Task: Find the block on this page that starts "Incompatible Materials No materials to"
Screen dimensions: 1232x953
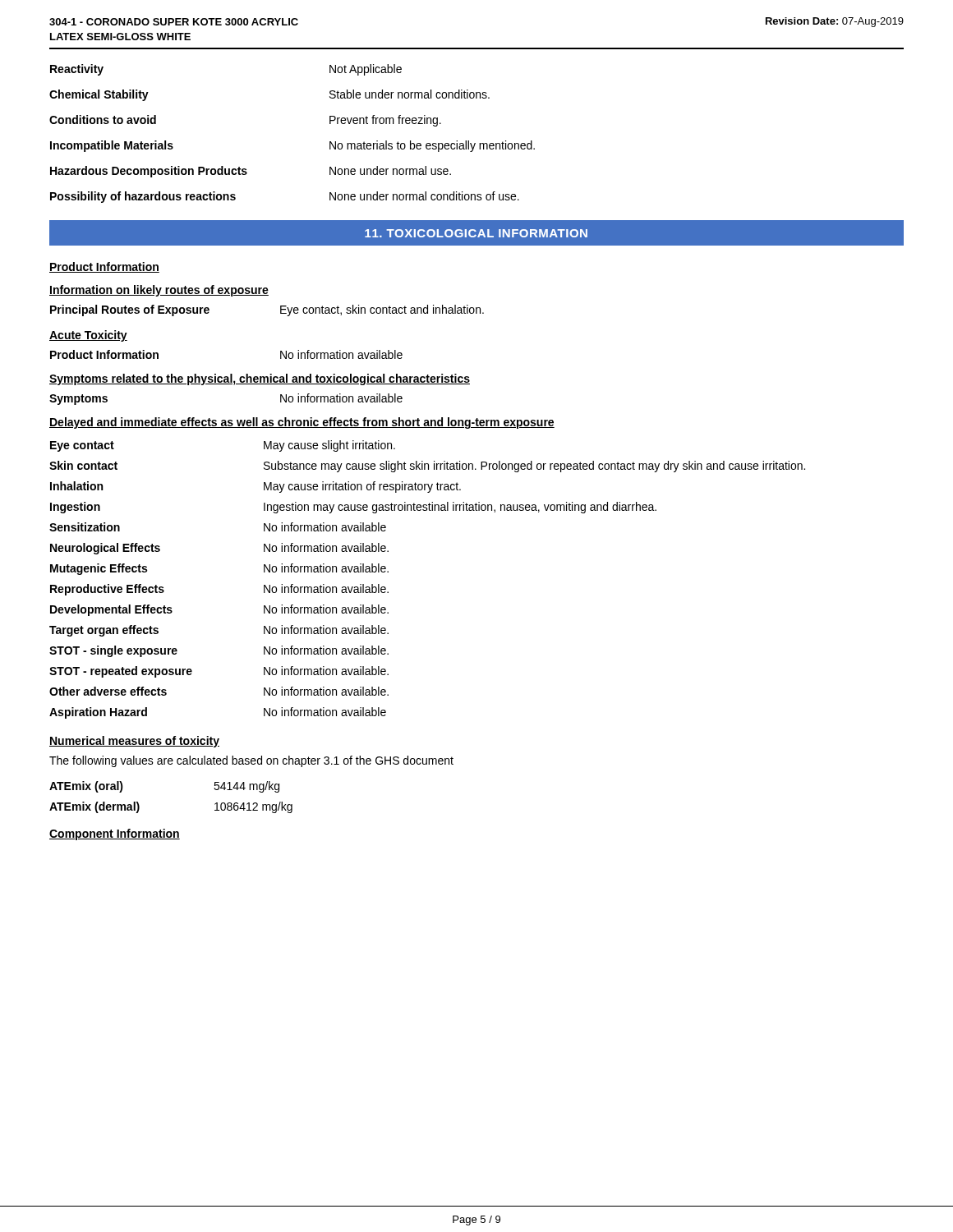Action: click(x=476, y=146)
